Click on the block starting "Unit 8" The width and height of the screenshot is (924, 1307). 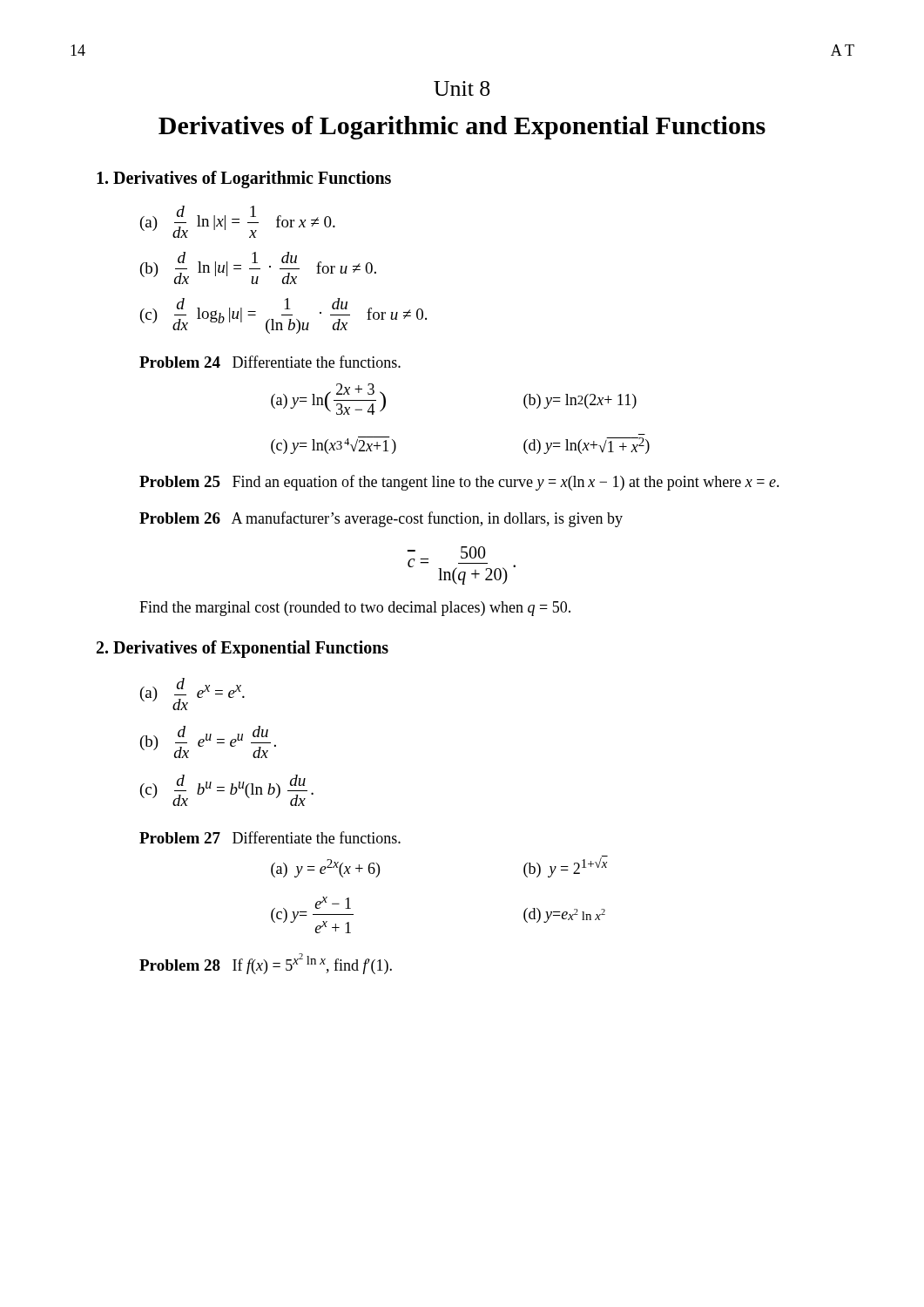point(462,88)
